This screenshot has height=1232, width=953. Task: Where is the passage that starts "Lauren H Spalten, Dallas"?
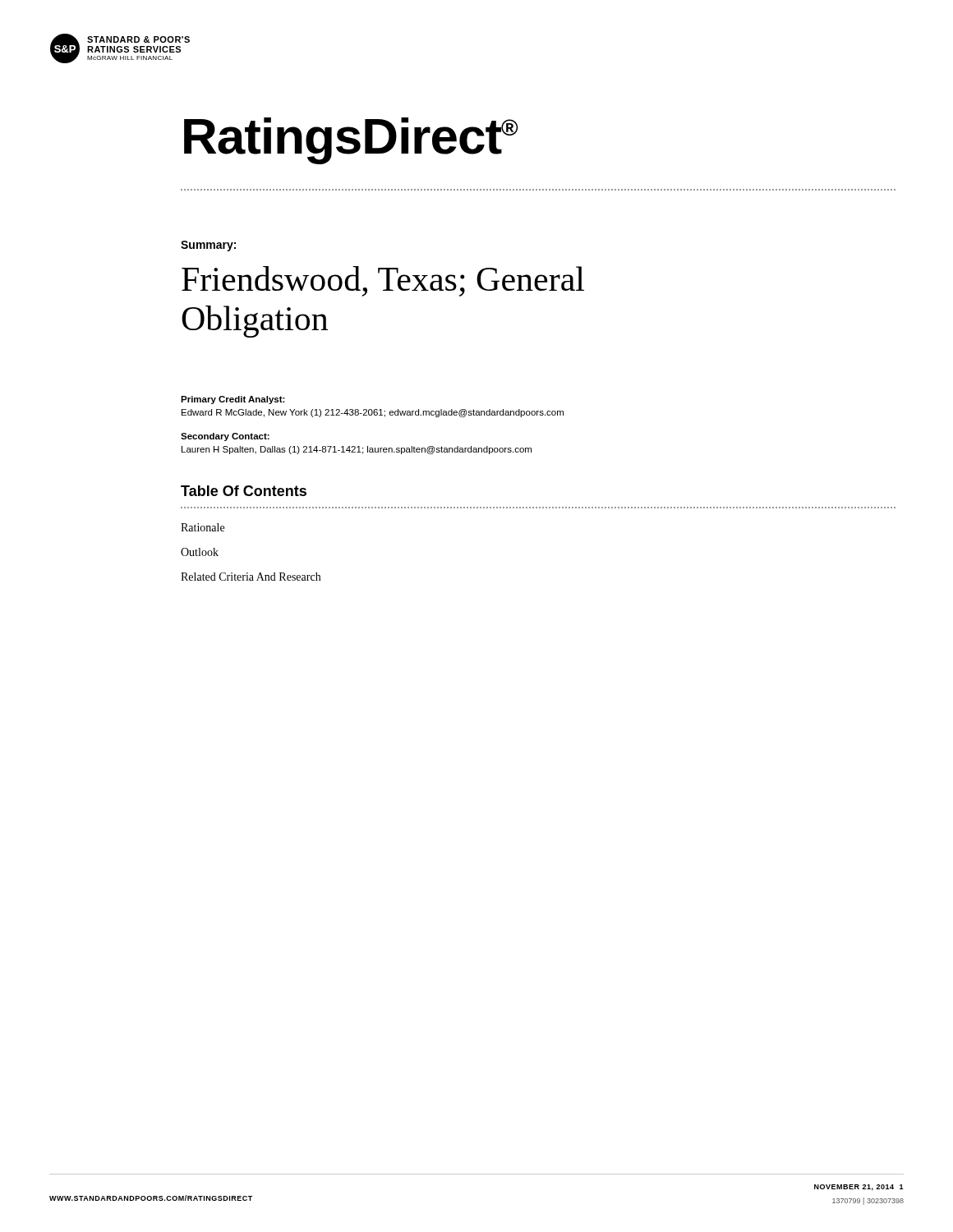tap(357, 449)
